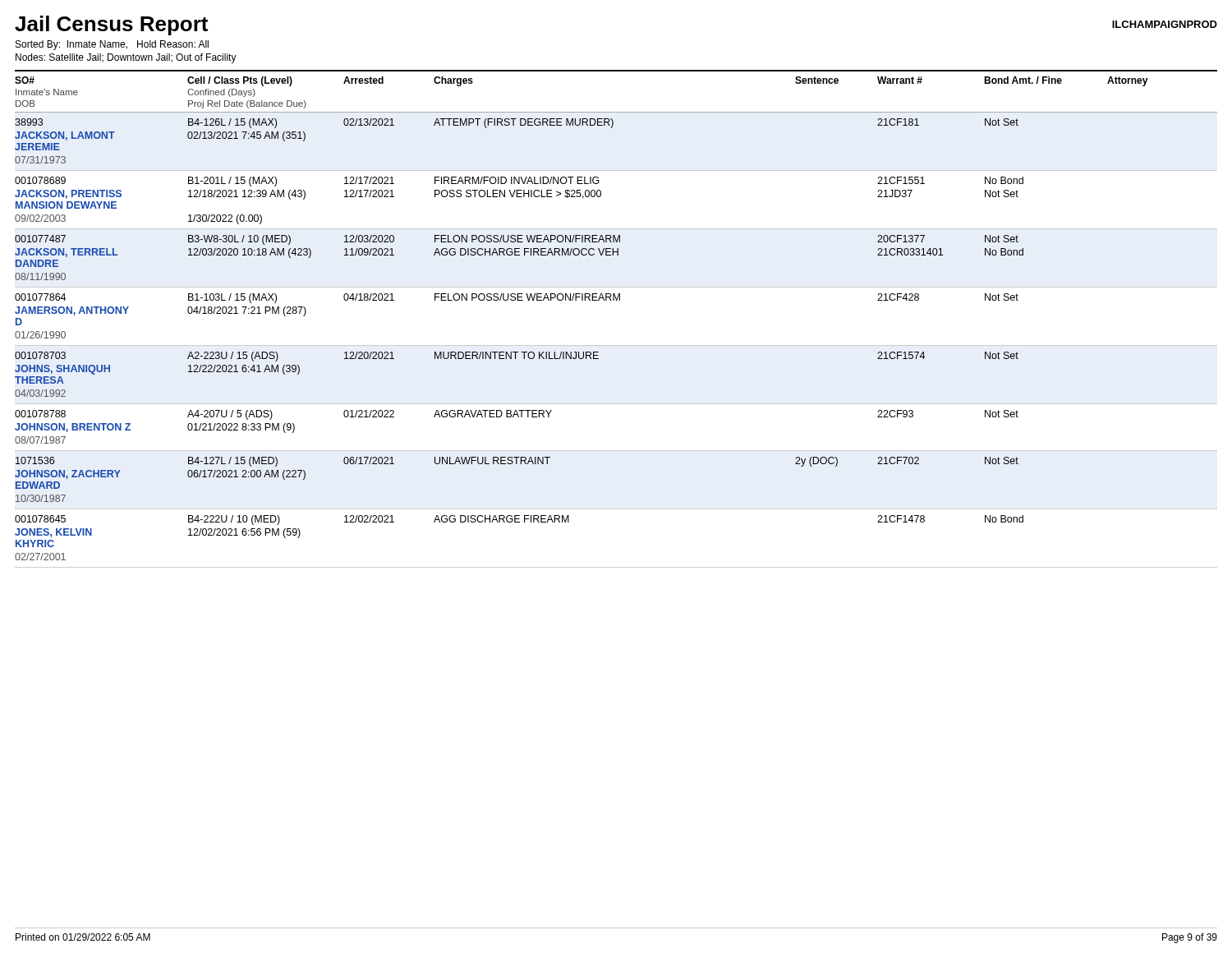Click the passage that begins "Nodes: Satellite Jail; Downtown Jail; Out"
This screenshot has height=953, width=1232.
point(125,58)
